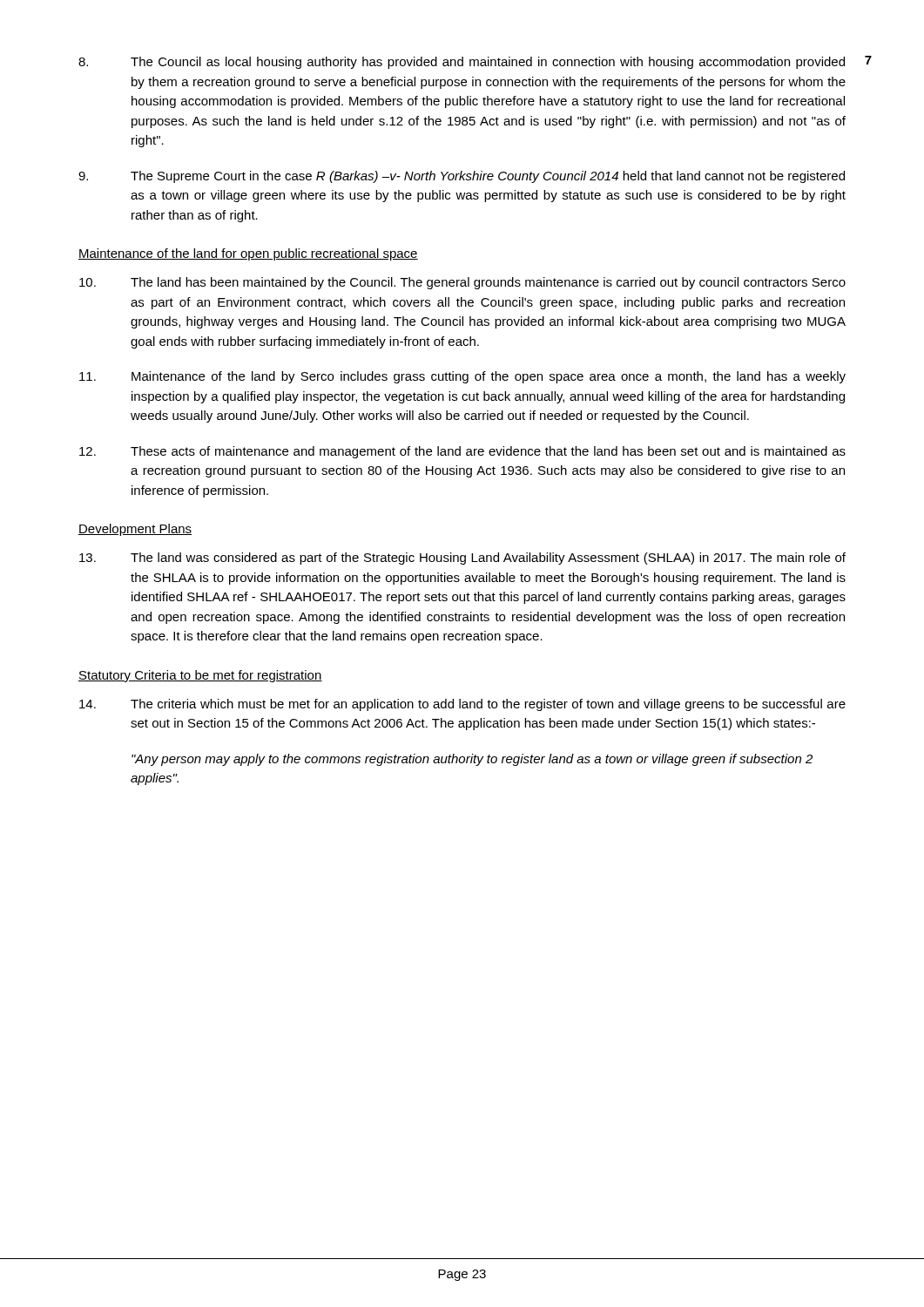Screen dimensions: 1307x924
Task: Where does it say "Statutory Criteria to be met for registration"?
Action: point(200,674)
